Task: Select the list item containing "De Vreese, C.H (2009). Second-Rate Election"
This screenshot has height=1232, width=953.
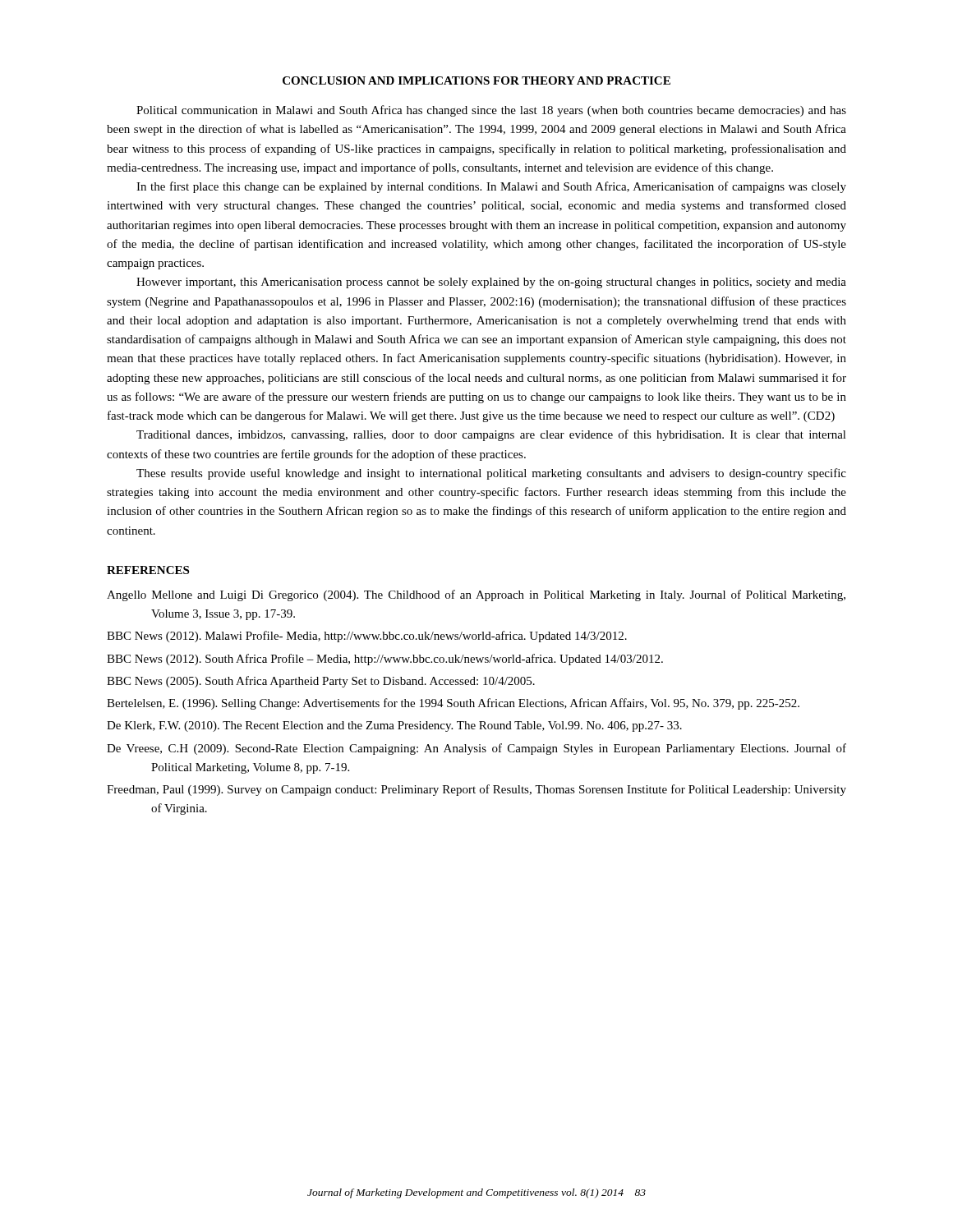Action: coord(476,757)
